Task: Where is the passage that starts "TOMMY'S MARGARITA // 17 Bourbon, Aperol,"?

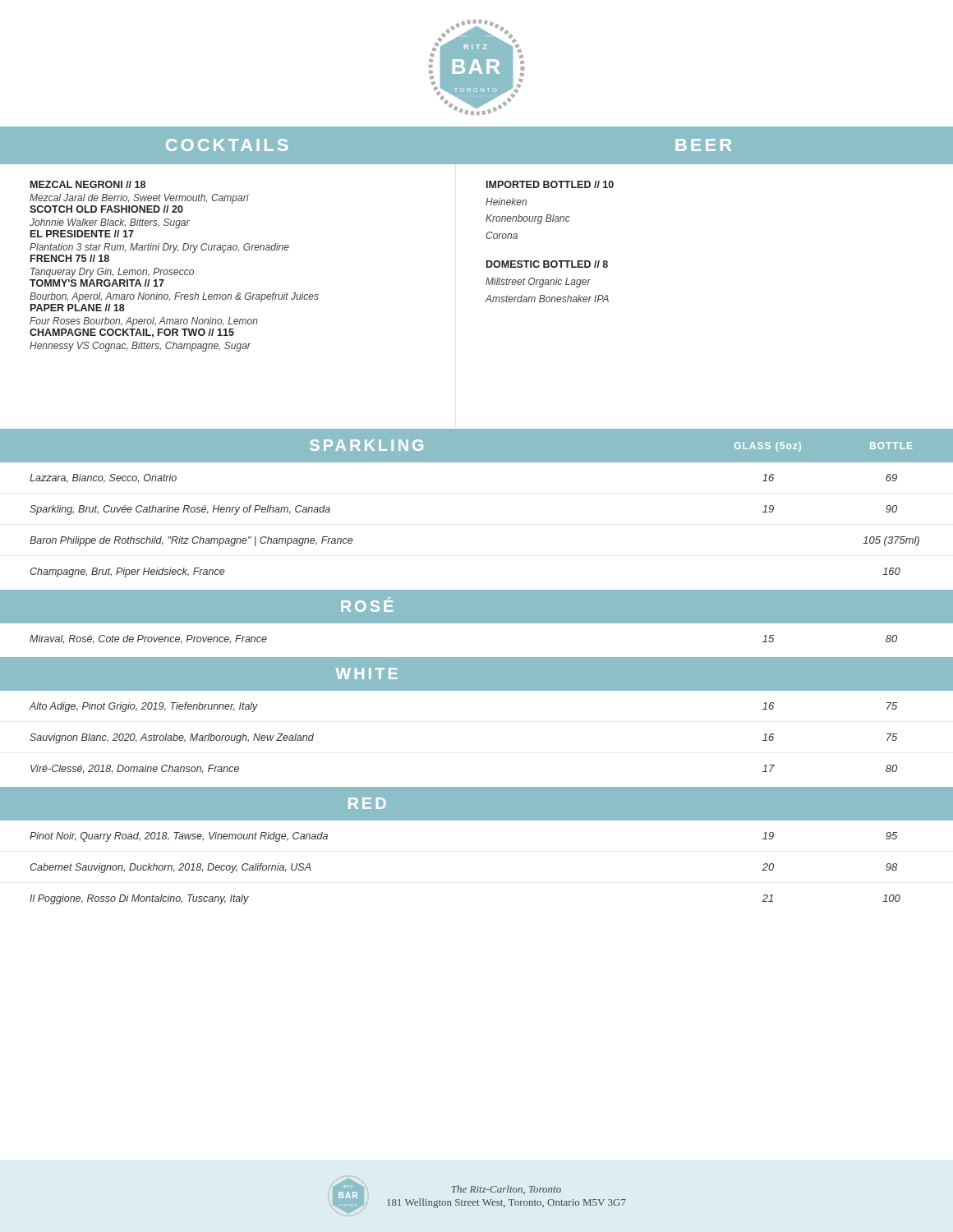Action: pyautogui.click(x=231, y=290)
